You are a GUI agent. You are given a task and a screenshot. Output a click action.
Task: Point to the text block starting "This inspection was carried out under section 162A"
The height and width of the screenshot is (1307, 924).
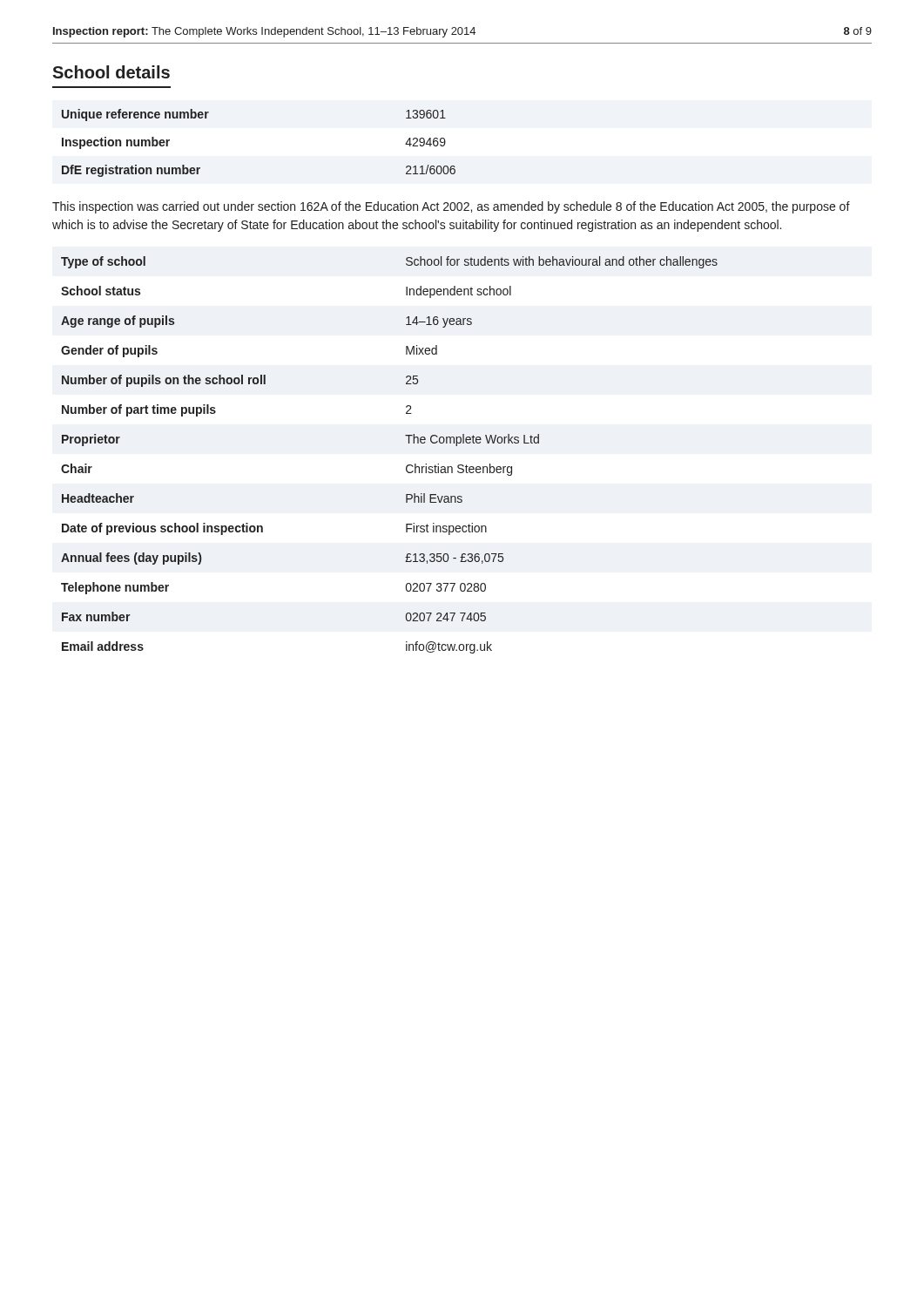451,216
